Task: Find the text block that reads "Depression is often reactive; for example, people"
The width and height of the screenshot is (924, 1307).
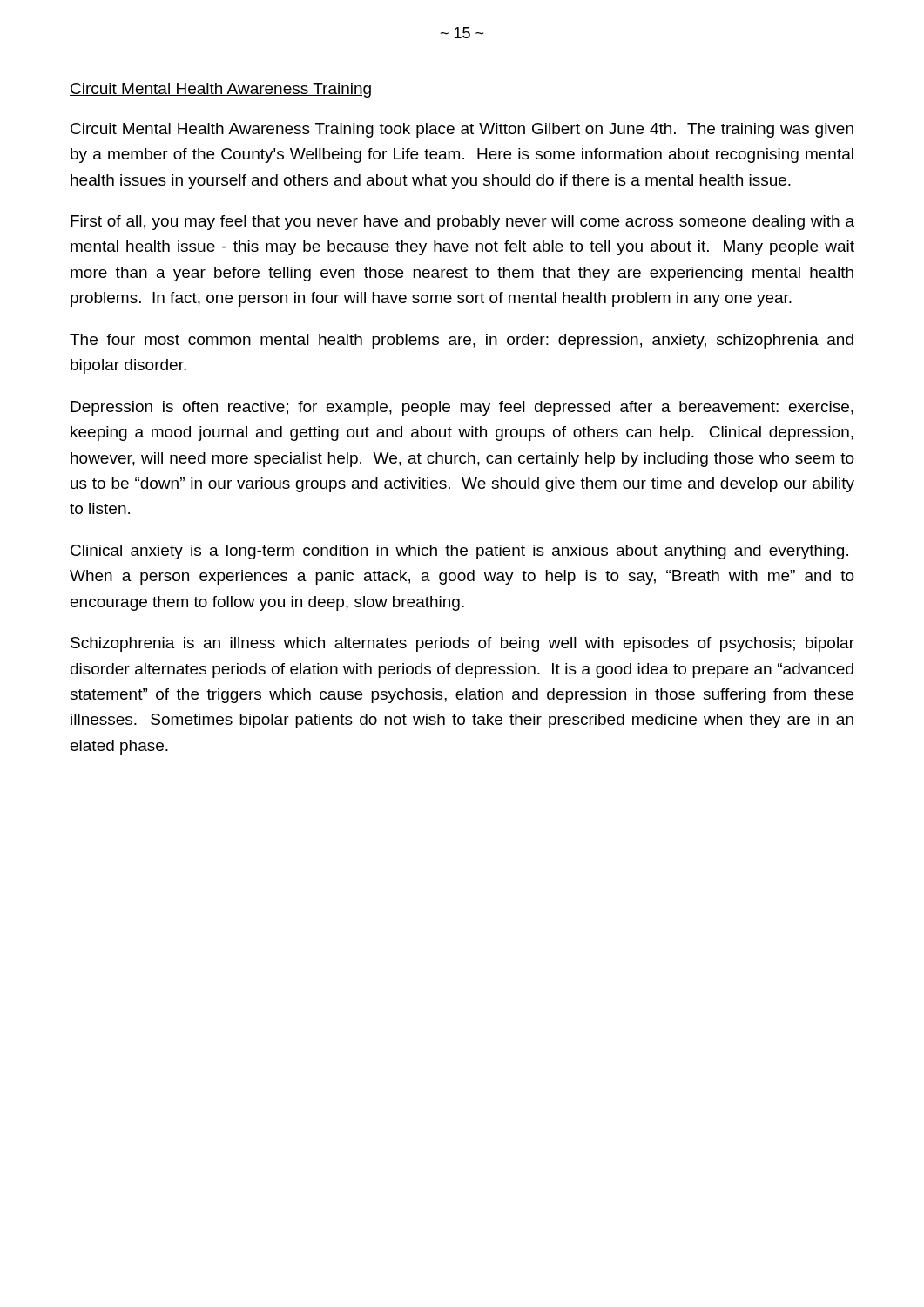Action: tap(462, 457)
